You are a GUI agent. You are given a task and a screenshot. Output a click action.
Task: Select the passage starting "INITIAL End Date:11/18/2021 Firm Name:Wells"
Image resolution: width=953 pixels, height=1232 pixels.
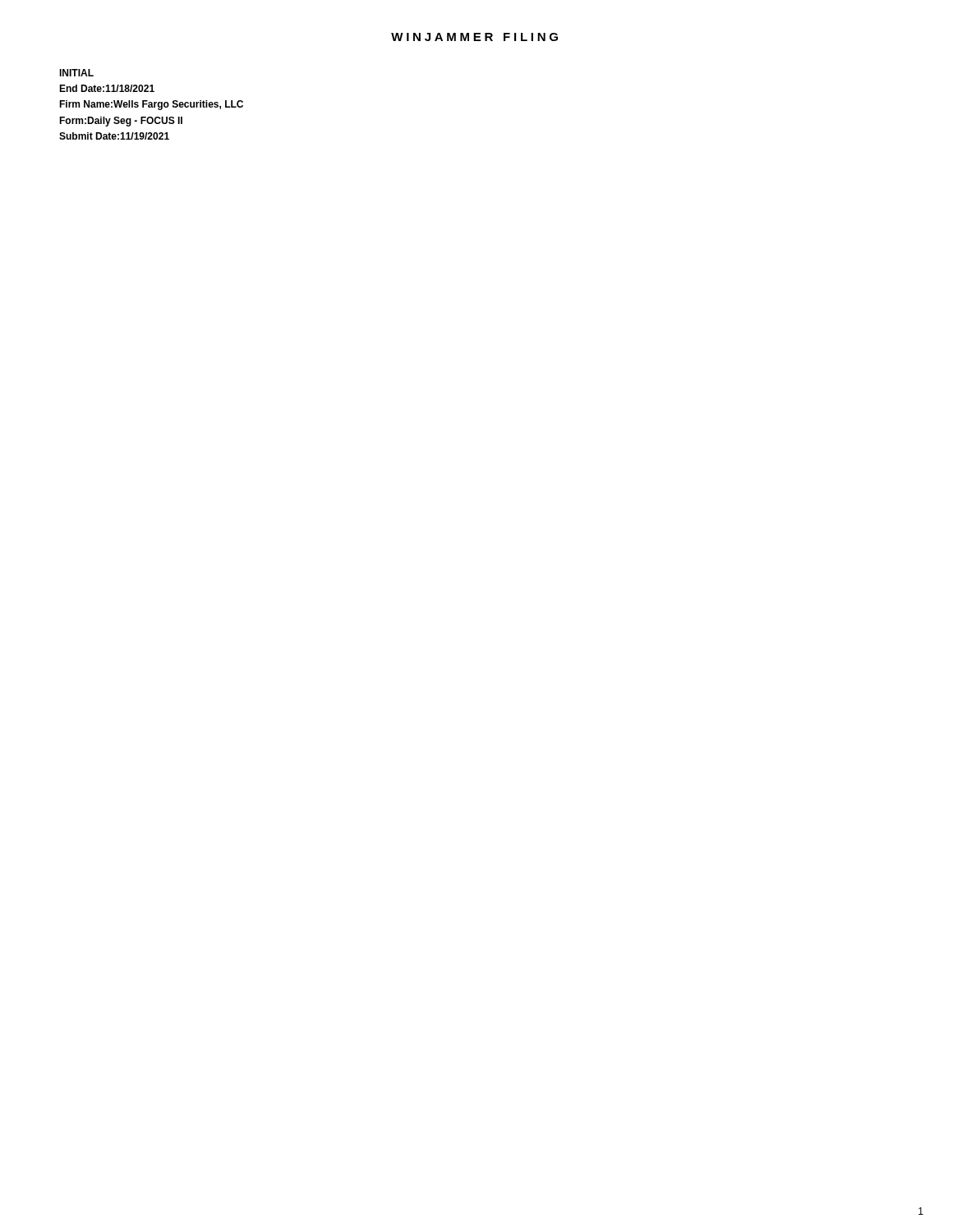151,105
